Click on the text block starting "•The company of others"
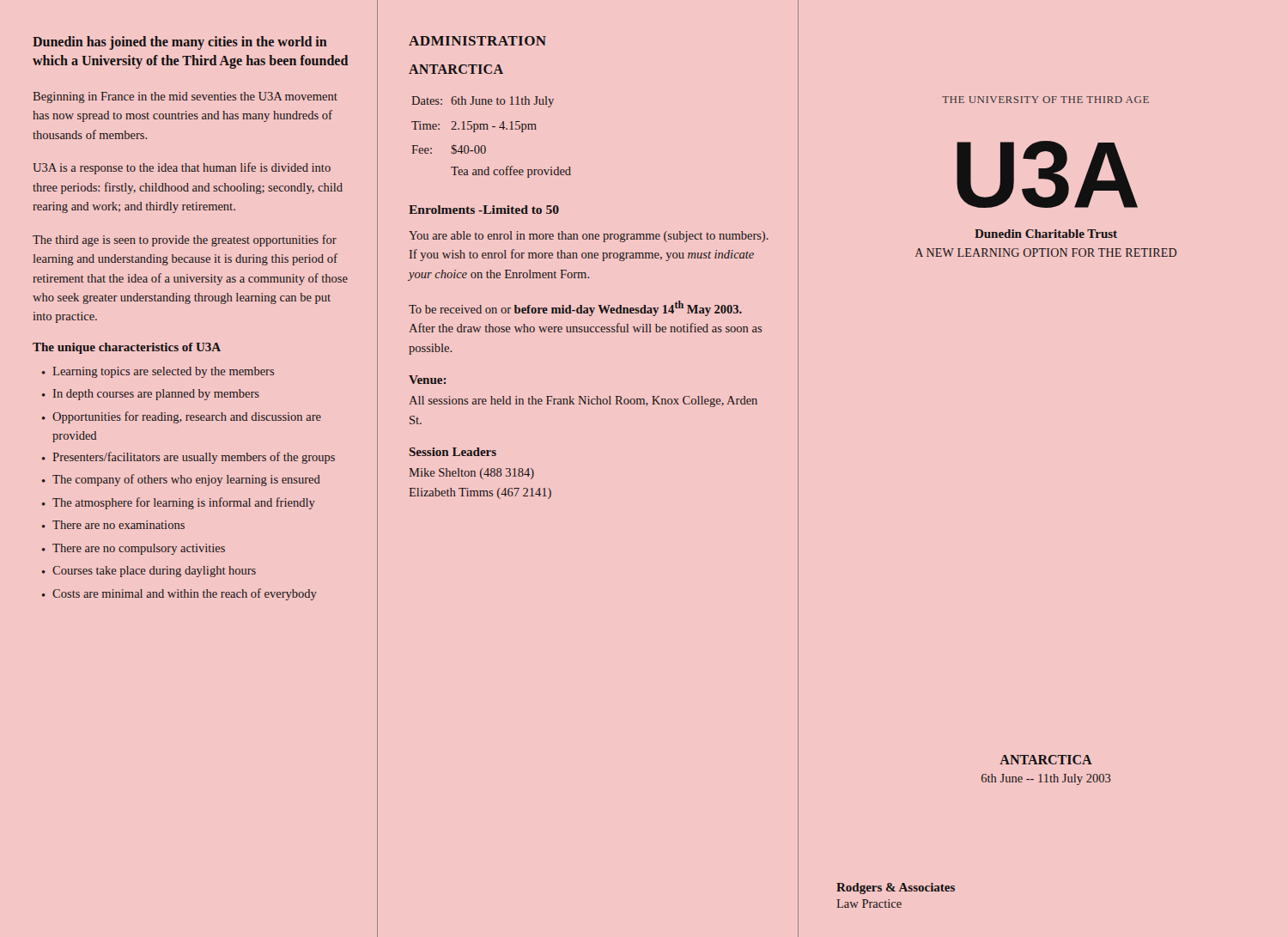Viewport: 1288px width, 937px height. [x=181, y=481]
